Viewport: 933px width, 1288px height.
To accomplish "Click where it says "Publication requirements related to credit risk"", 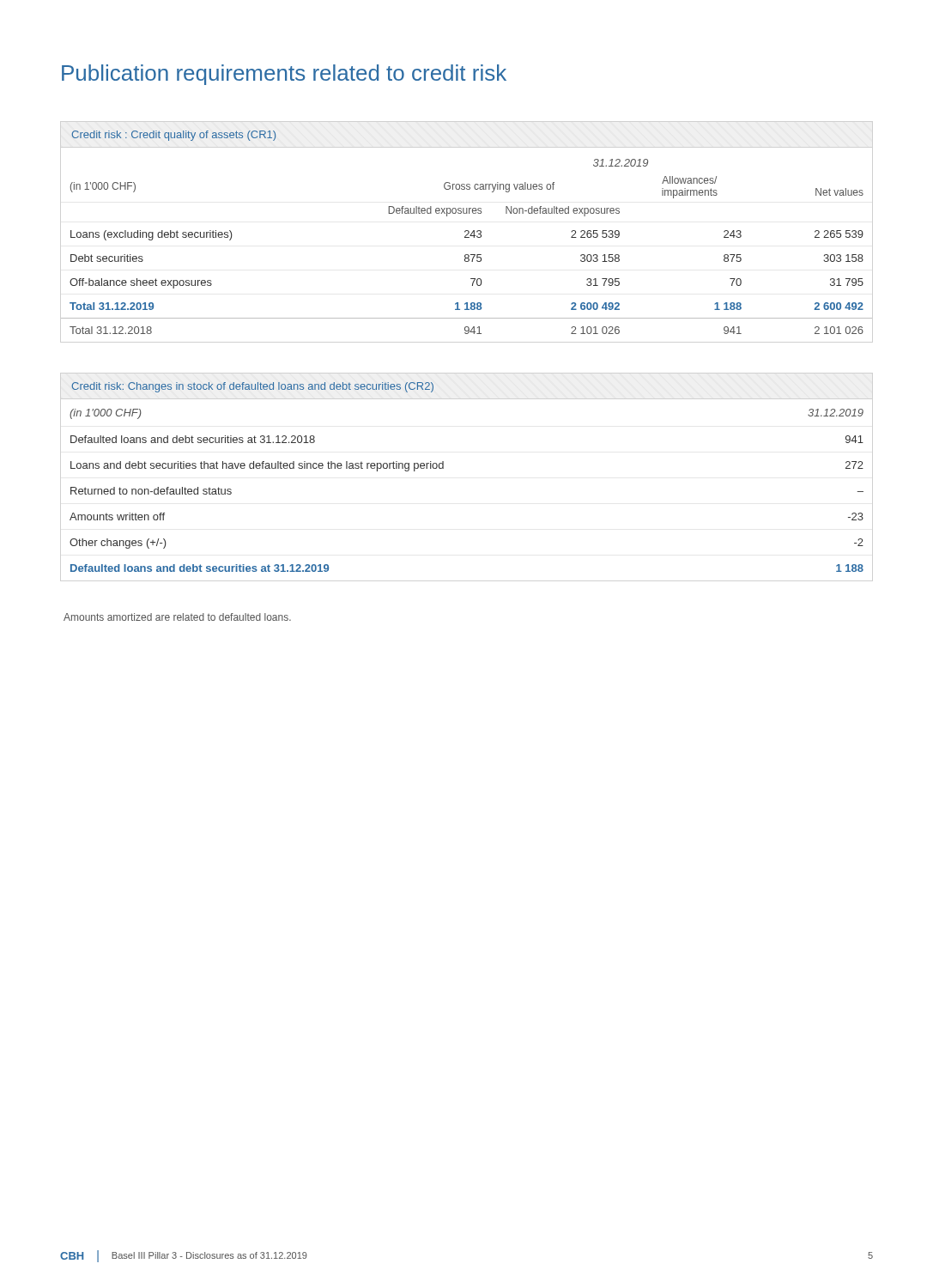I will pyautogui.click(x=283, y=73).
